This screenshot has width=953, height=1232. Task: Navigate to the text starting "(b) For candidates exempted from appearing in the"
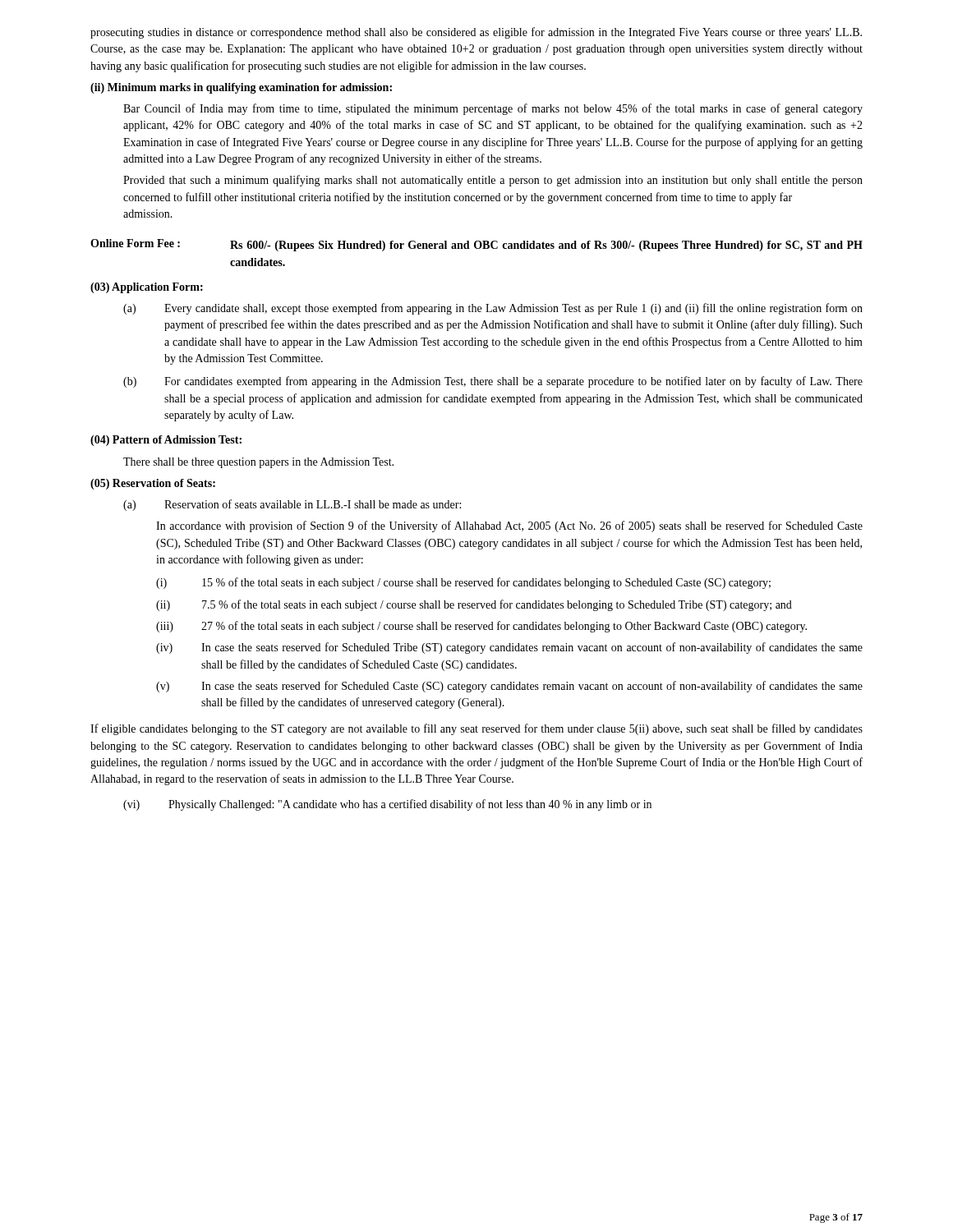click(x=493, y=399)
